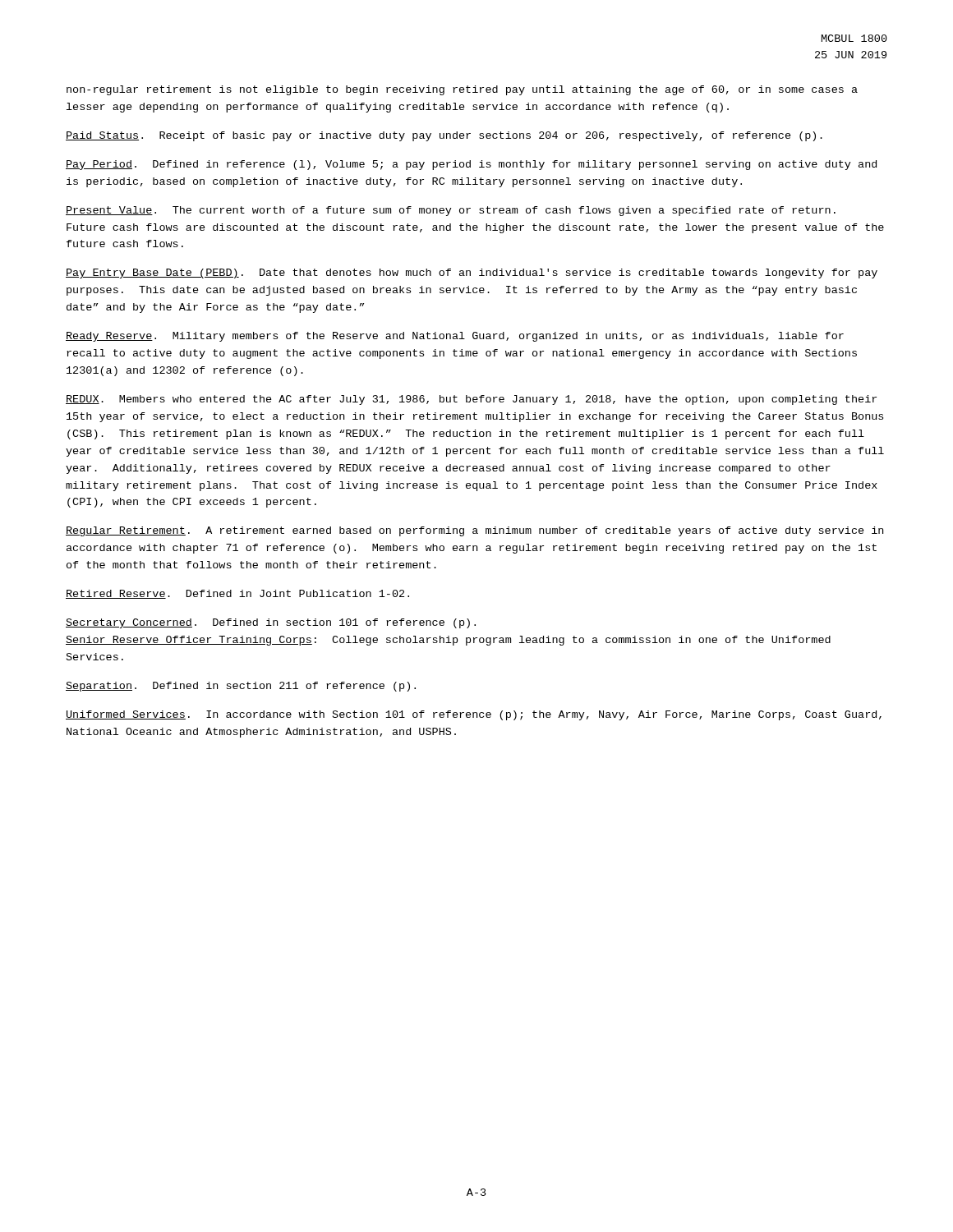The image size is (953, 1232).
Task: Locate the region starting "Secretary Concerned. Defined"
Action: click(476, 641)
